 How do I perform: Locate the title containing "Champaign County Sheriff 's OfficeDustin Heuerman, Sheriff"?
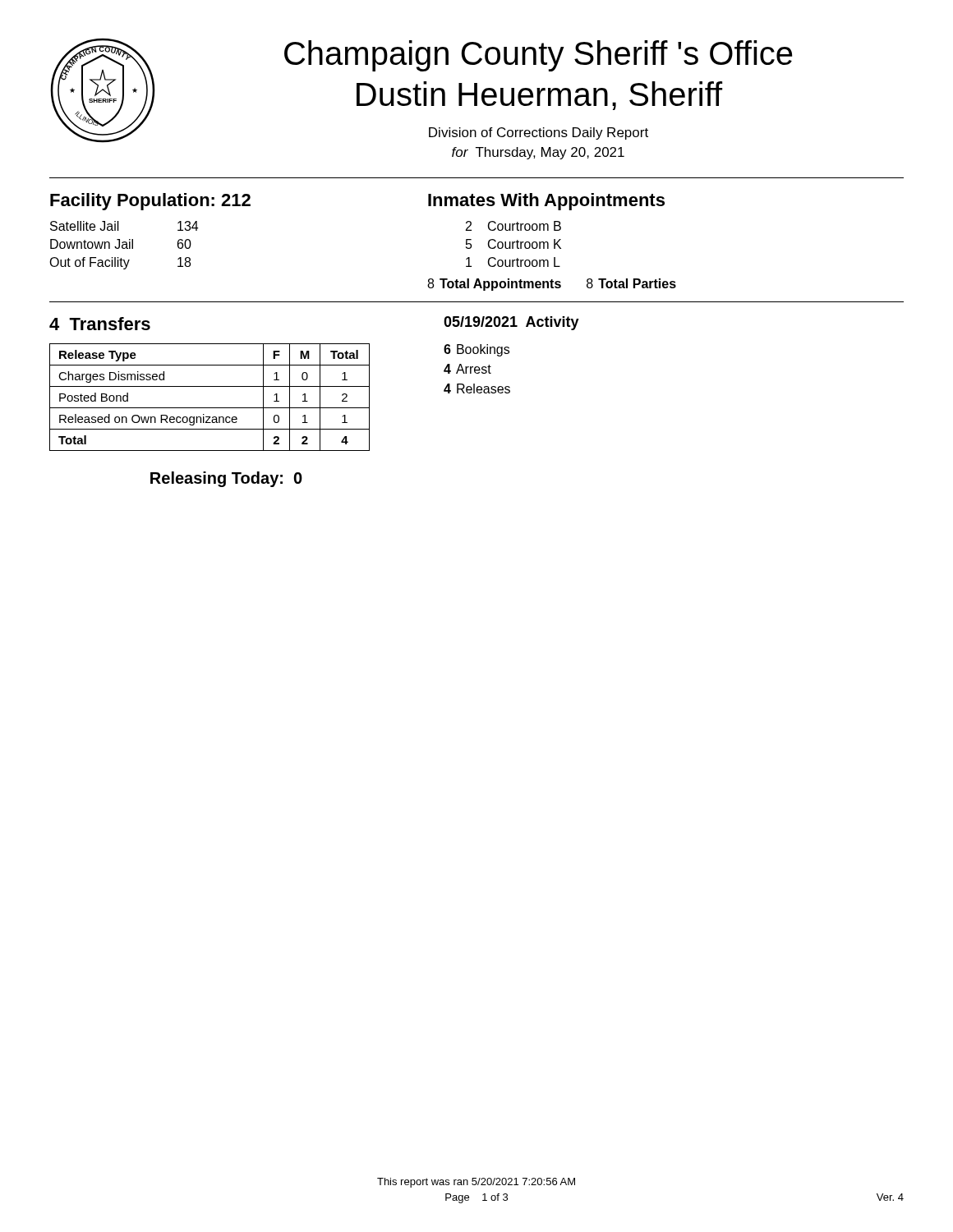538,98
